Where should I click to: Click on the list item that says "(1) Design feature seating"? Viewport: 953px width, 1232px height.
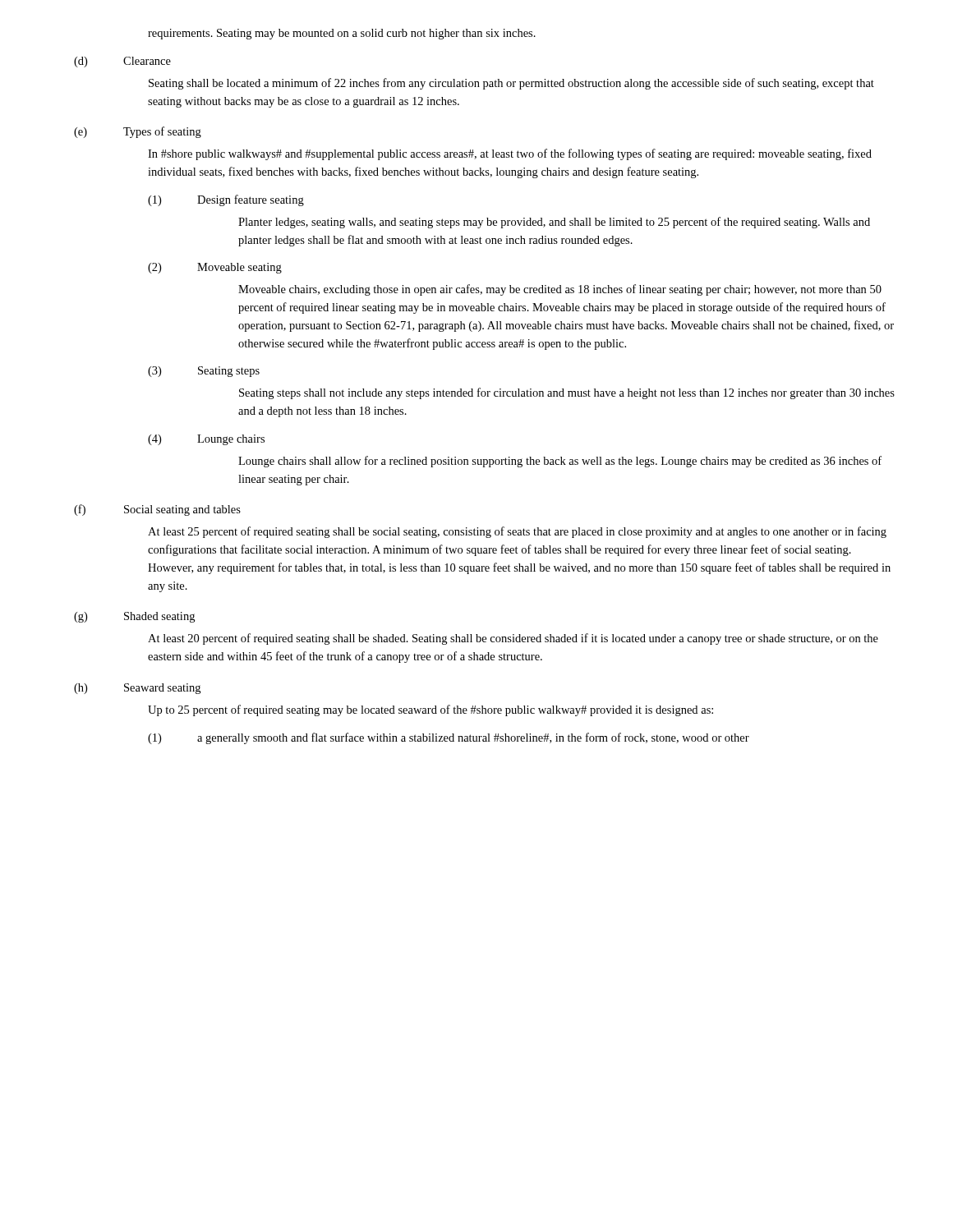click(226, 200)
